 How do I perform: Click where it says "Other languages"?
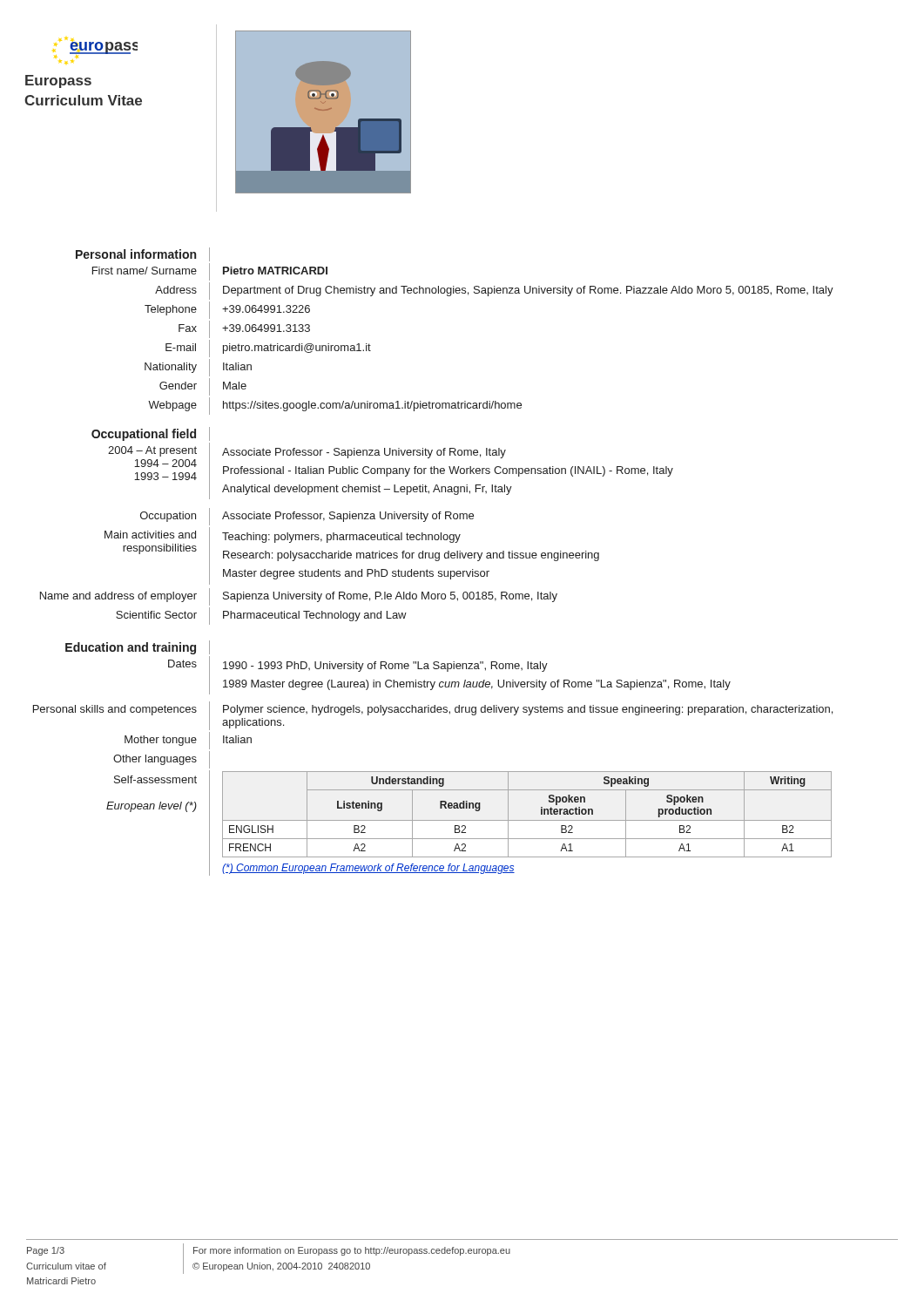[x=462, y=760]
